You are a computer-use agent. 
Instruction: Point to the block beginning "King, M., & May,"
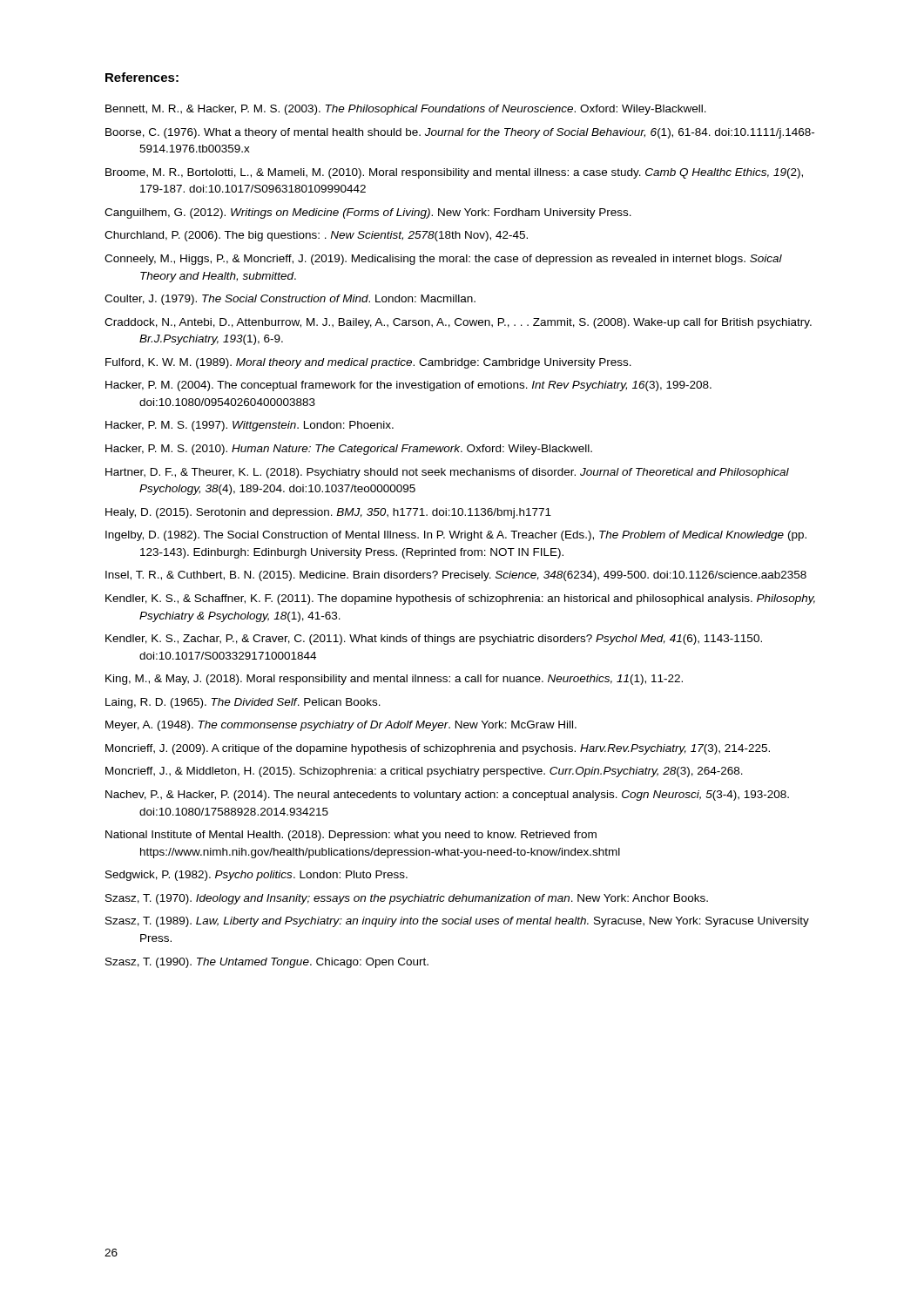[394, 678]
